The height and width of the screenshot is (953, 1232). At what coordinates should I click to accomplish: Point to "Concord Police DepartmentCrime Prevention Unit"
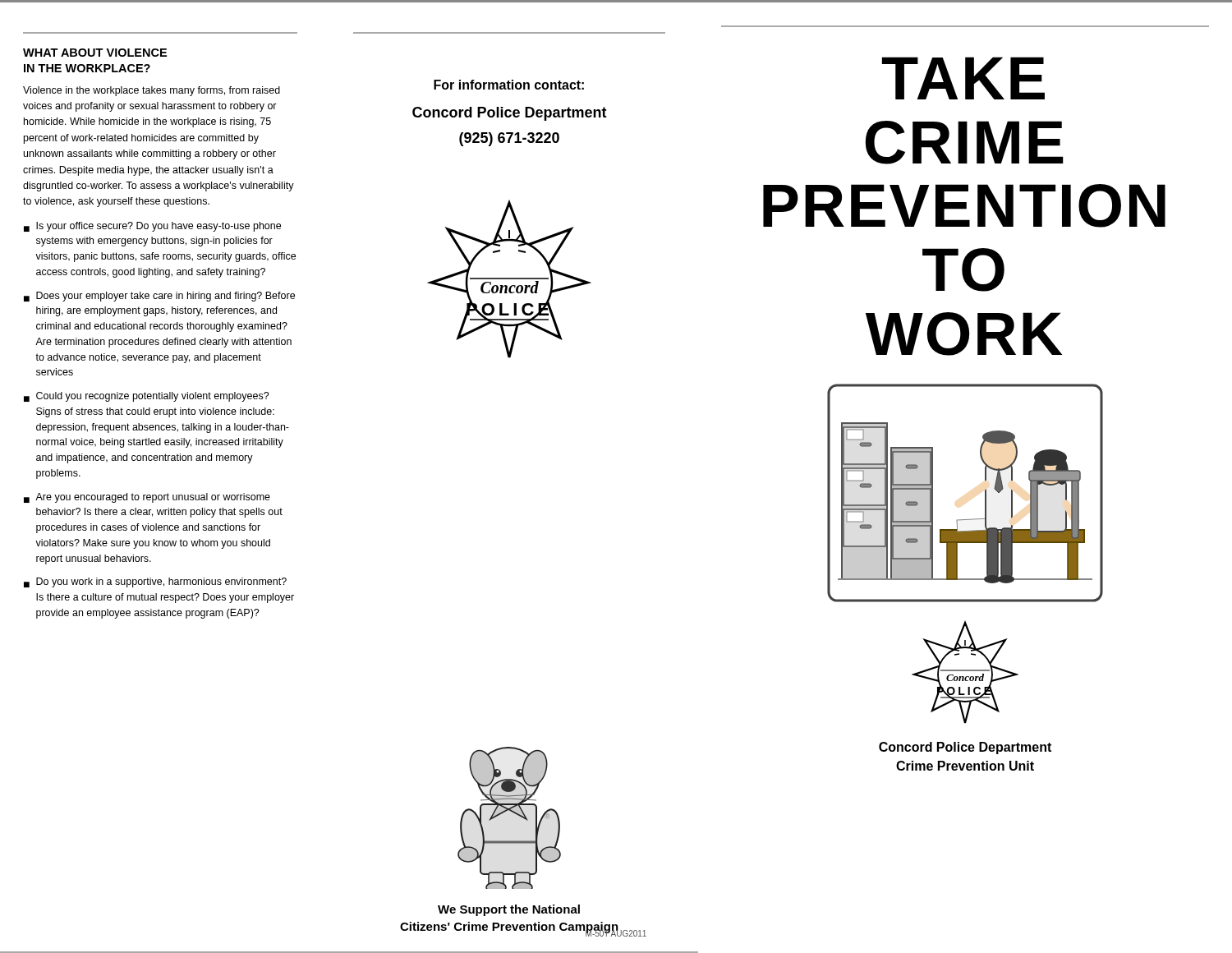[965, 757]
